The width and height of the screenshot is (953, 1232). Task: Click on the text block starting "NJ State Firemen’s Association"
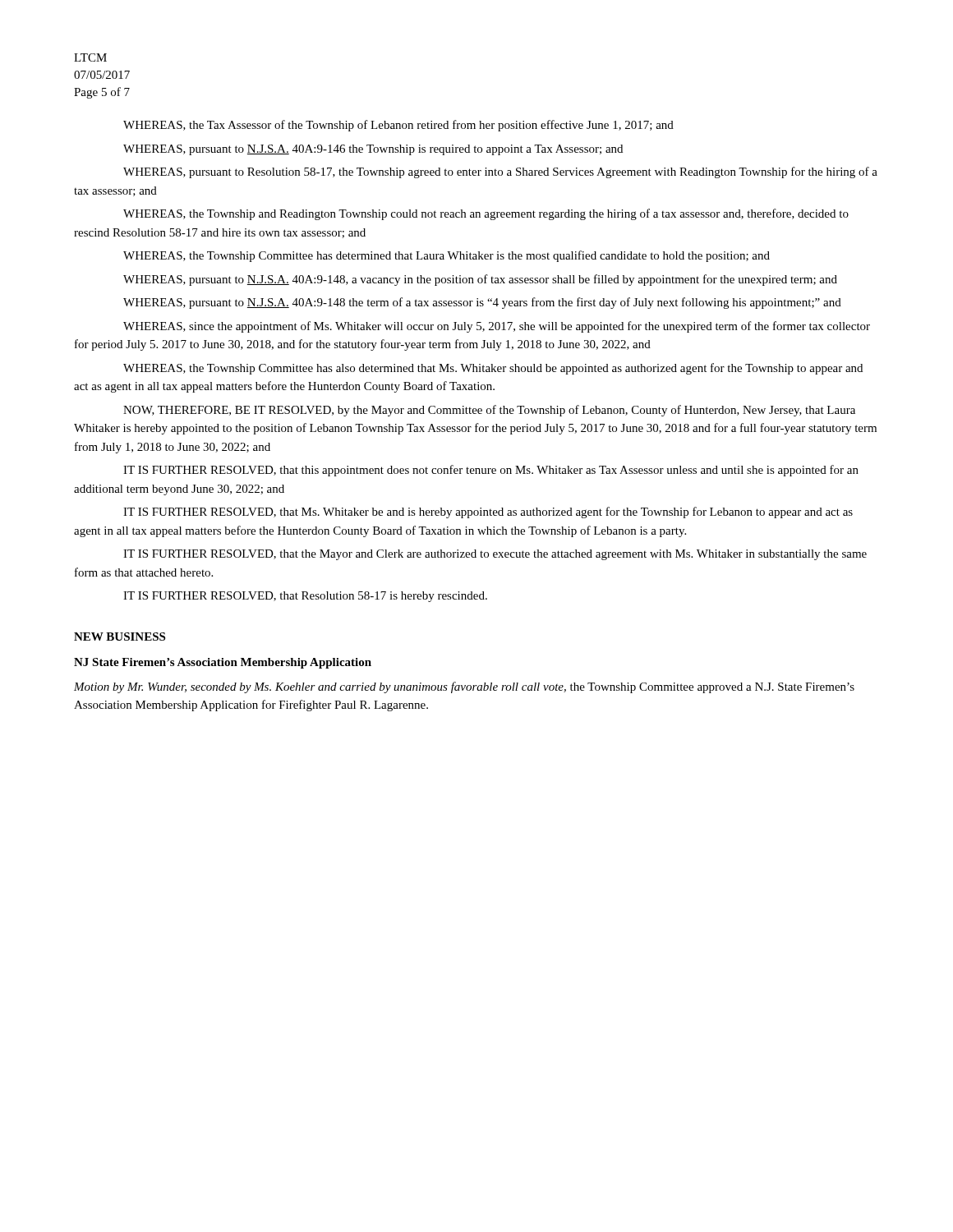pyautogui.click(x=223, y=662)
